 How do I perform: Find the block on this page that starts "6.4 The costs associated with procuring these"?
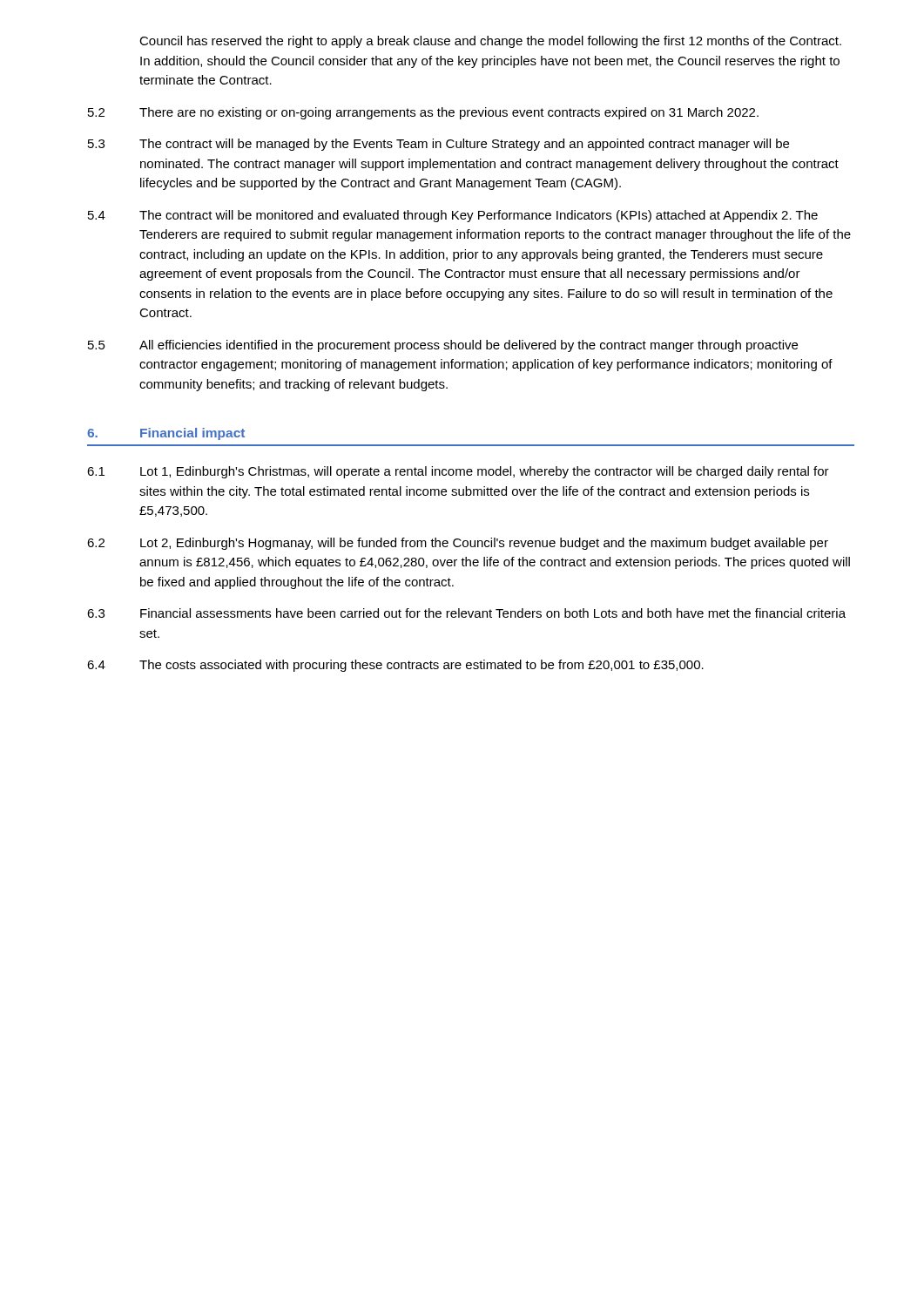coord(471,665)
